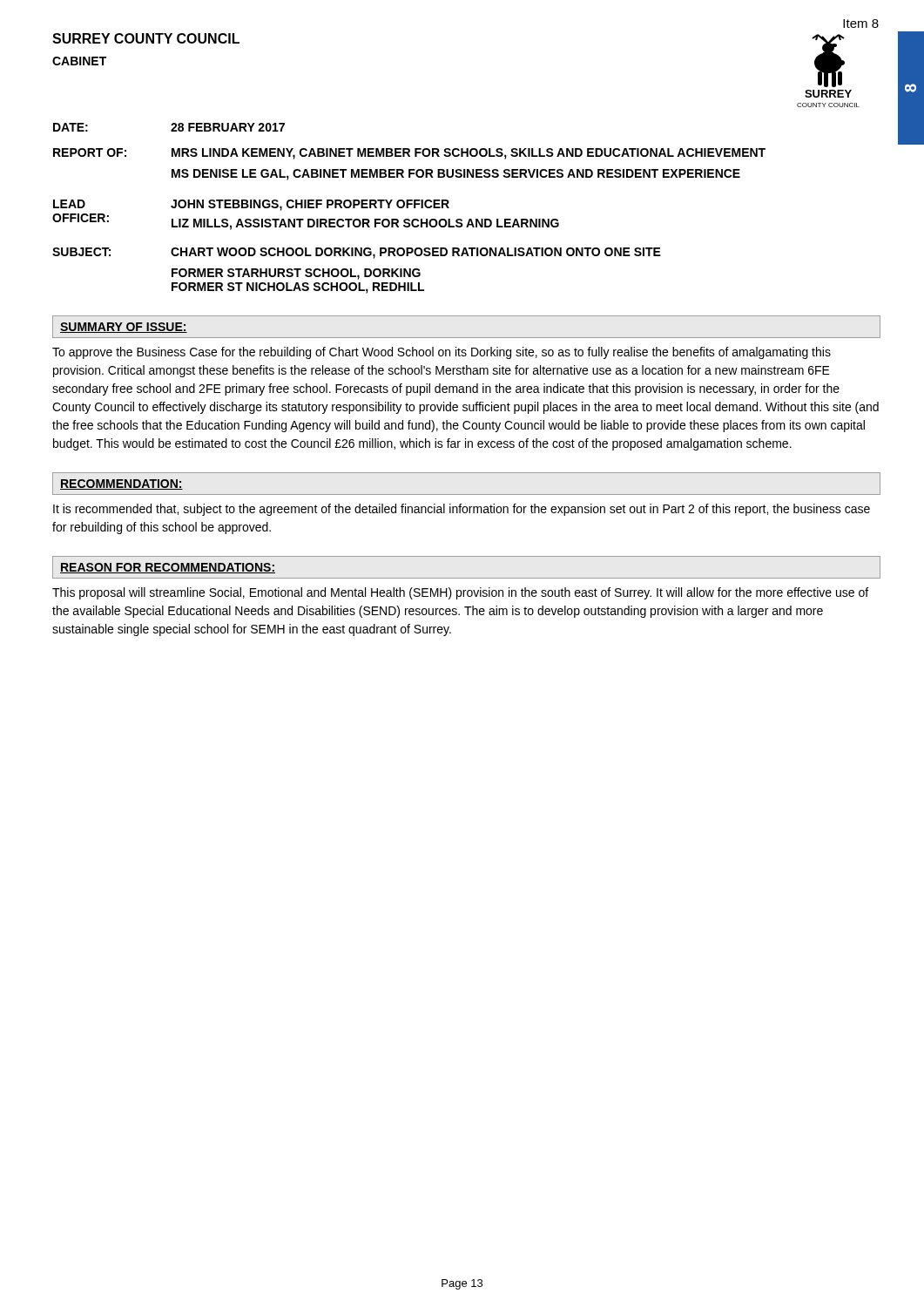Click on the logo
The height and width of the screenshot is (1307, 924).
[828, 71]
